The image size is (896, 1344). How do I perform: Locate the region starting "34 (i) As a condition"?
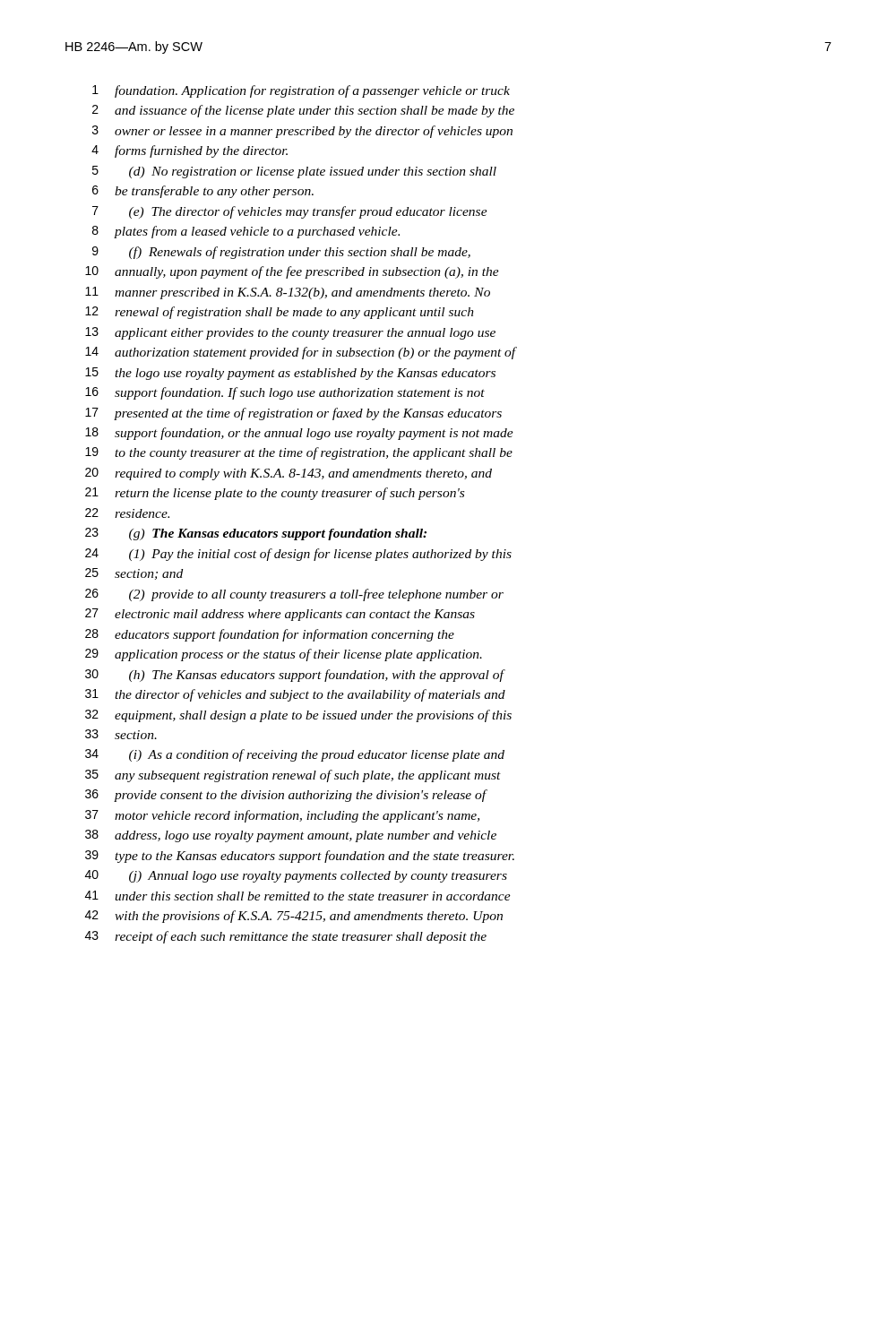(x=448, y=805)
